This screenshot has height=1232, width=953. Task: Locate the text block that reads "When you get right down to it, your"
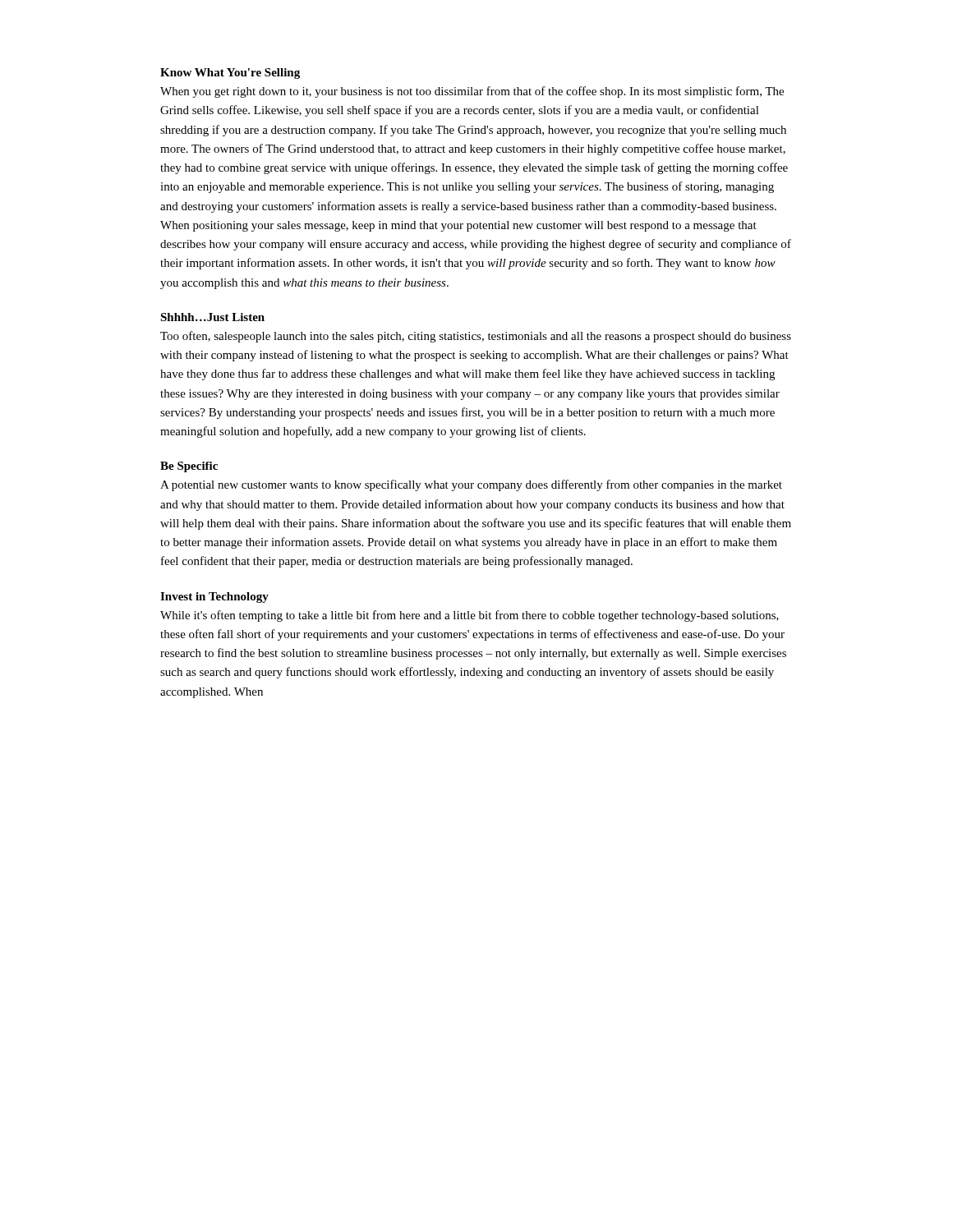pos(476,187)
